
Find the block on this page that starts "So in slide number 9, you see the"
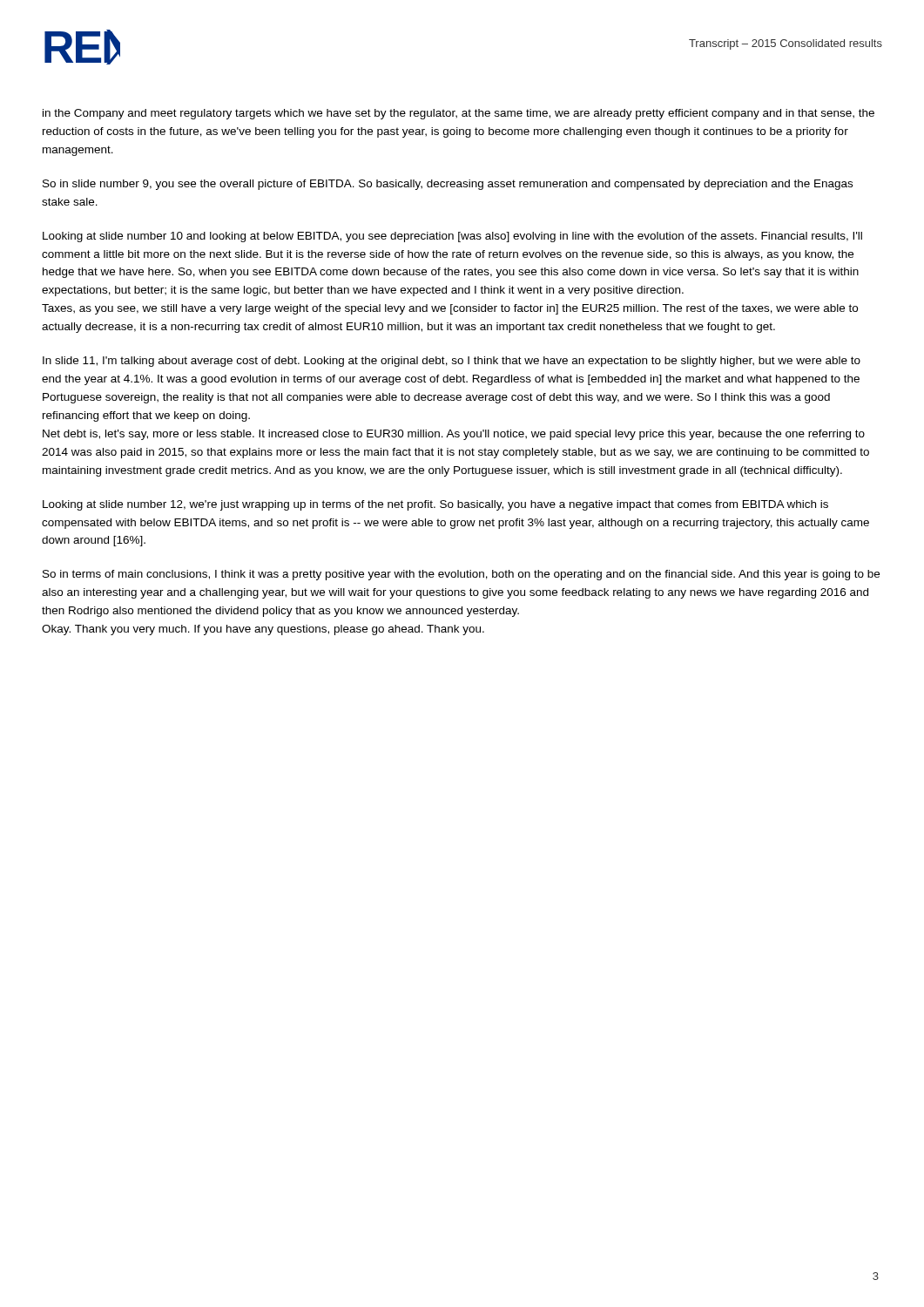[x=448, y=192]
